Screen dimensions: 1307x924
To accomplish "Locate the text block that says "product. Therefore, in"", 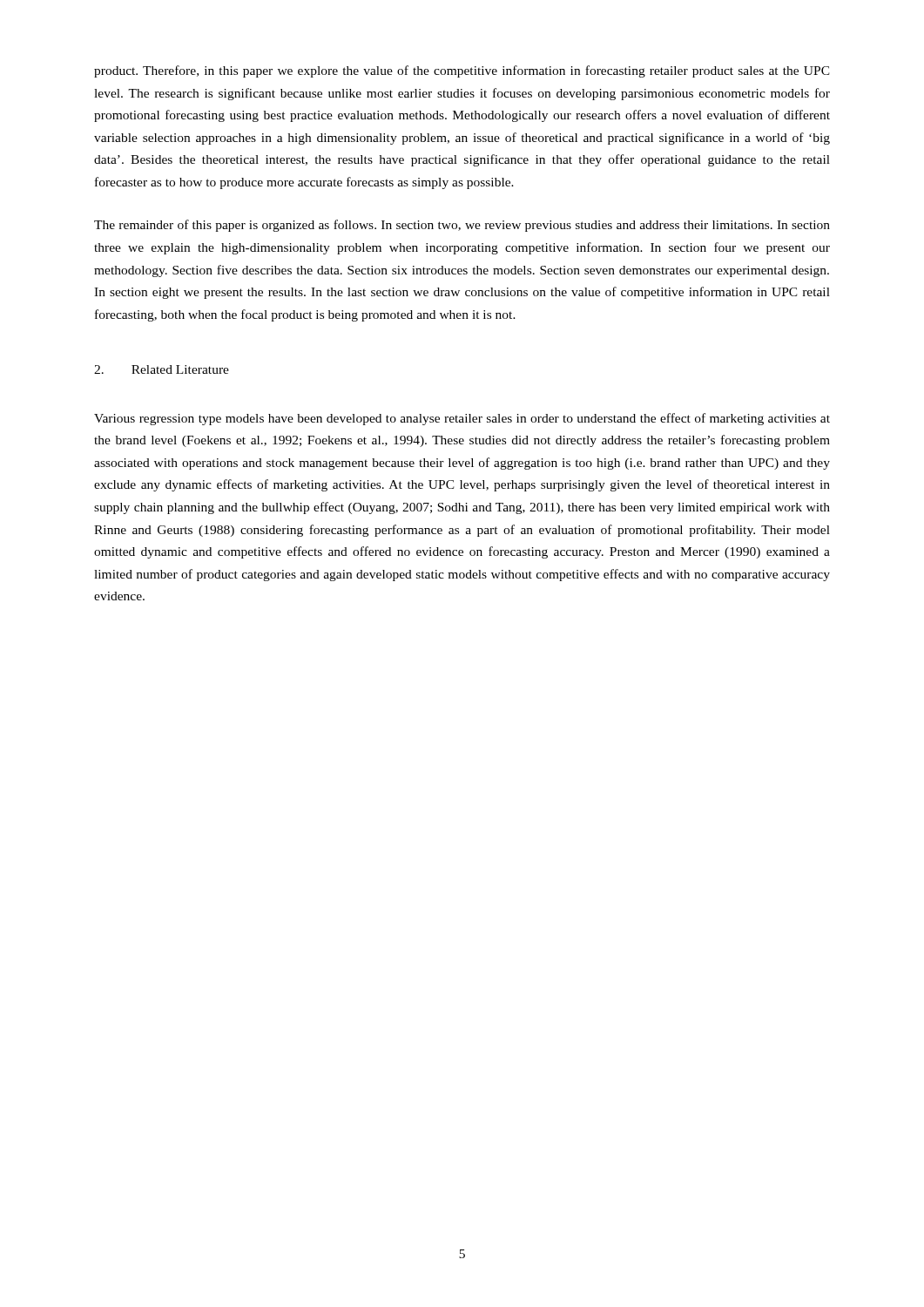I will (x=462, y=126).
